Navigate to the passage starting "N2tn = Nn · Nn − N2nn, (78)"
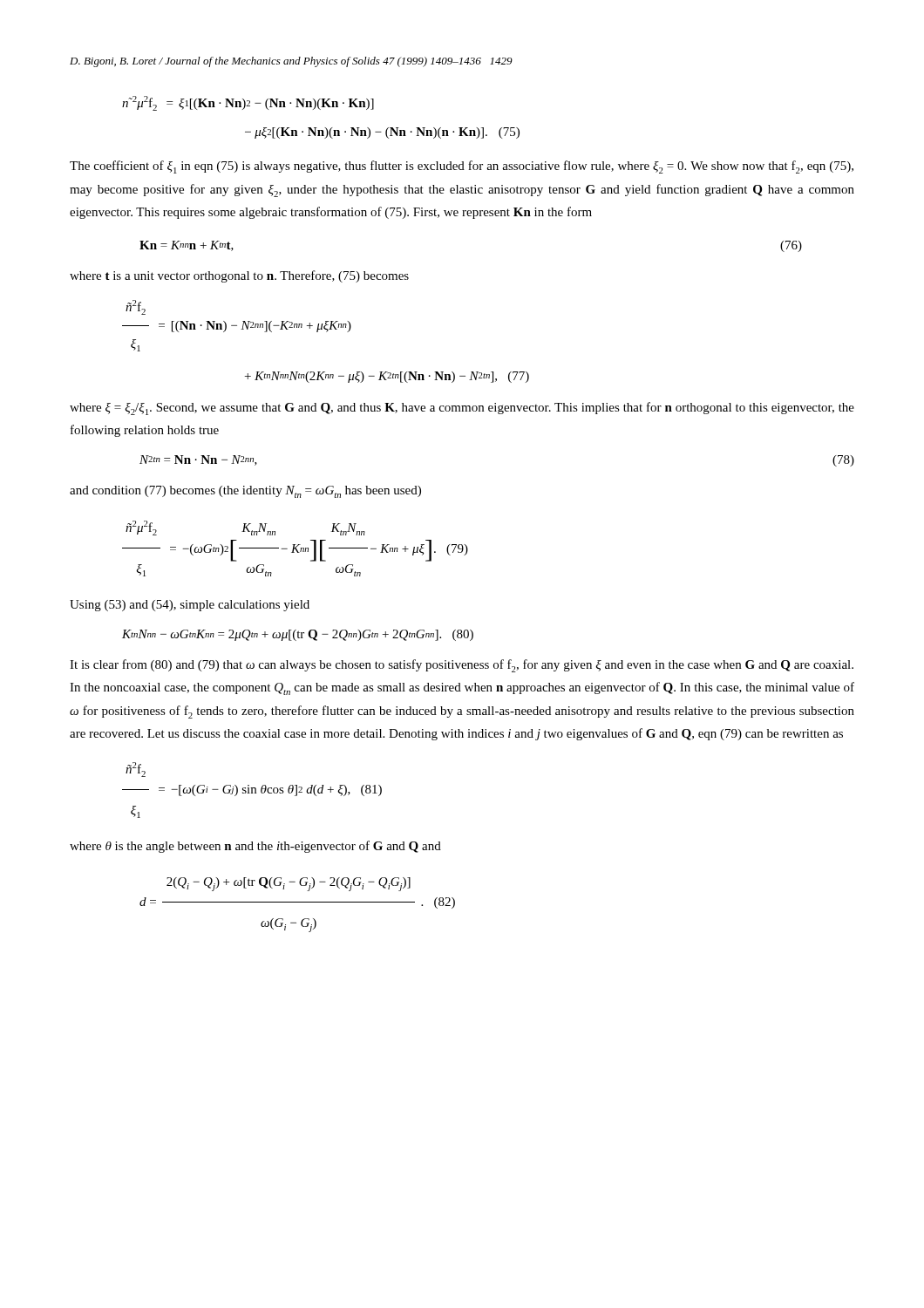 coord(209,461)
